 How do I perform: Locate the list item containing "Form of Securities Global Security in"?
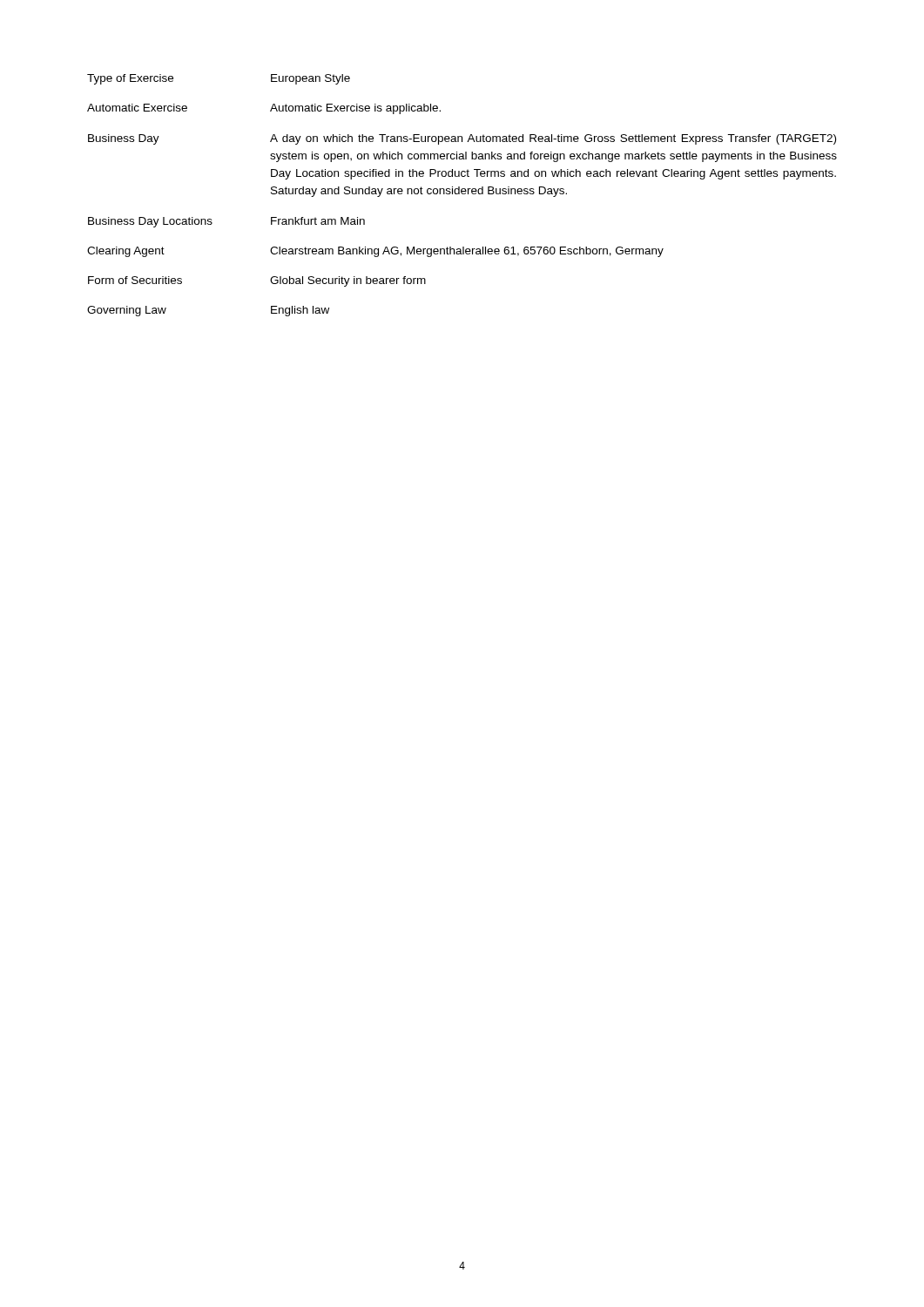135,280
